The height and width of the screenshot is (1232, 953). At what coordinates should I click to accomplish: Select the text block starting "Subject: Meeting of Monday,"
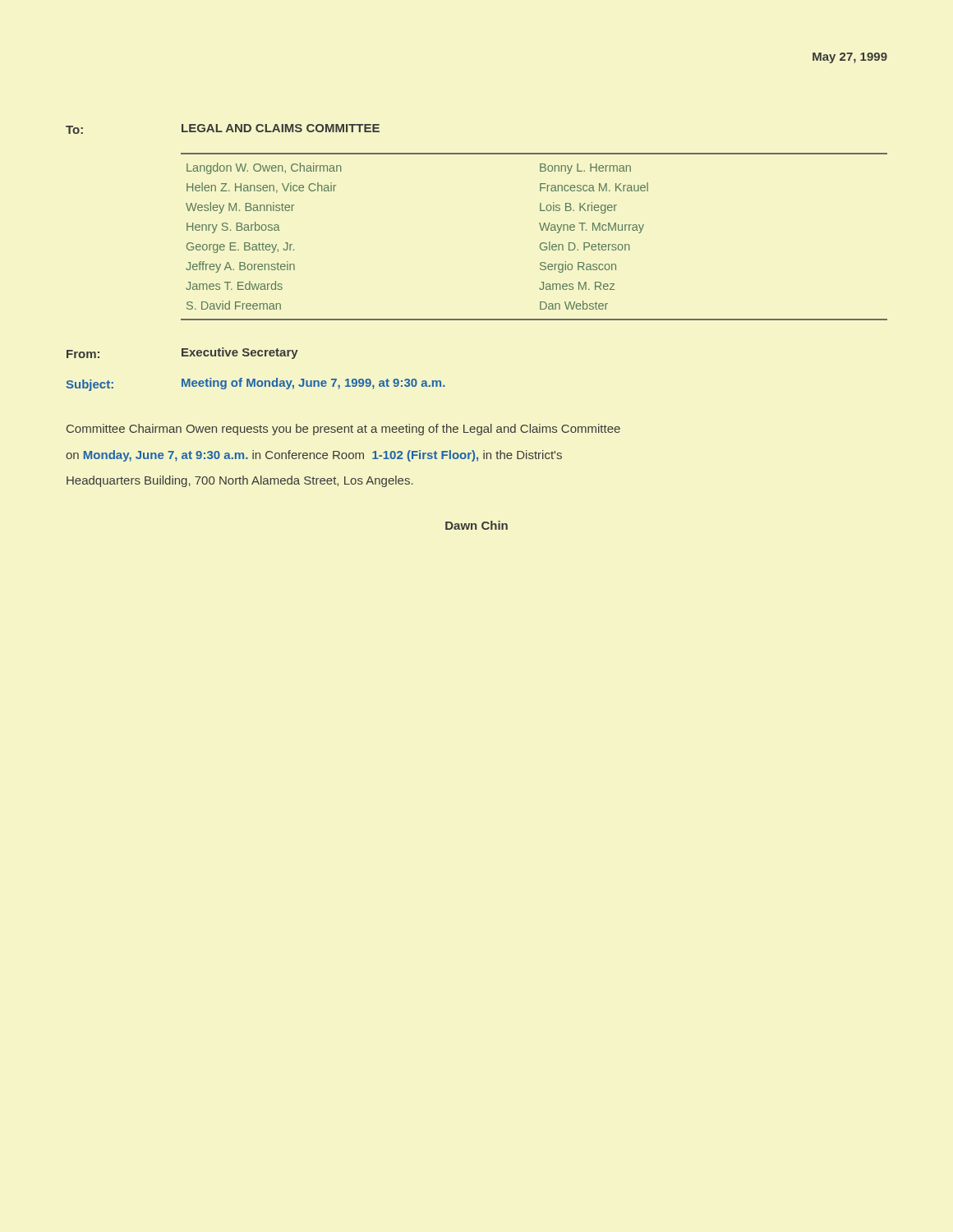tap(256, 384)
